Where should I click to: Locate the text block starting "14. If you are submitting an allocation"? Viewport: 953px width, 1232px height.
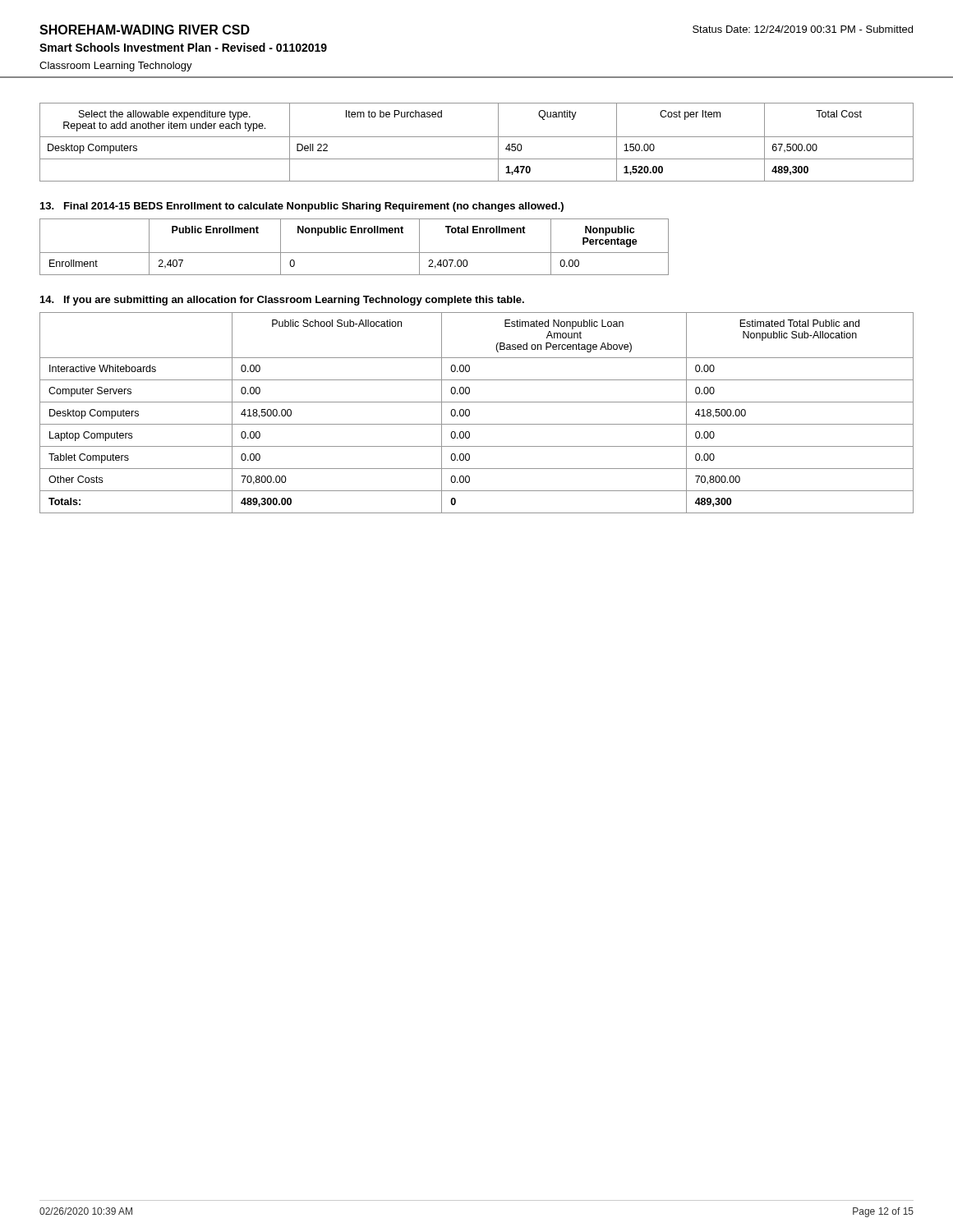(282, 299)
